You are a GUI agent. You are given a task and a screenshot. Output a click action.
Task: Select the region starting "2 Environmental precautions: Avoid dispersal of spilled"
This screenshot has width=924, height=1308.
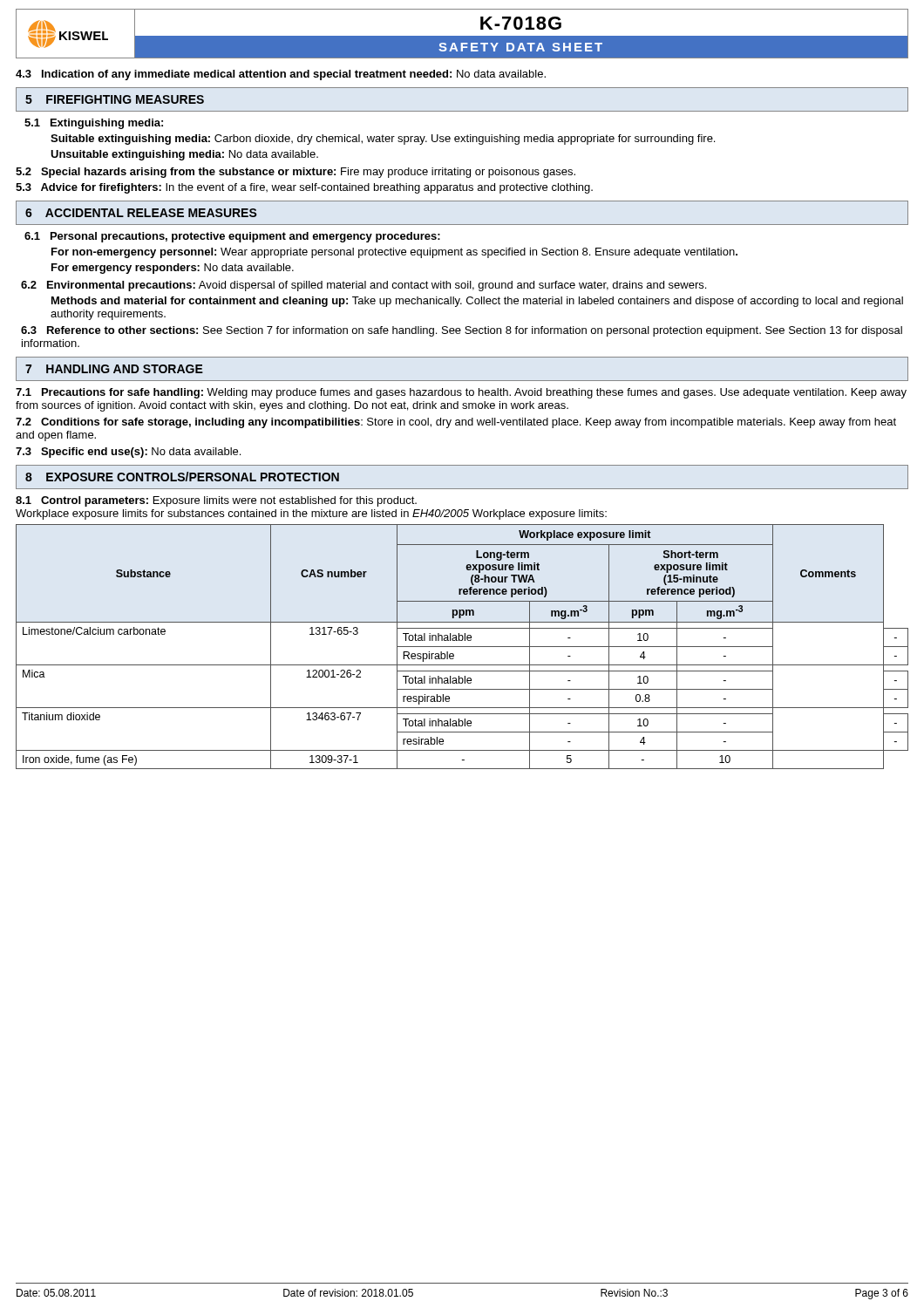click(x=364, y=285)
